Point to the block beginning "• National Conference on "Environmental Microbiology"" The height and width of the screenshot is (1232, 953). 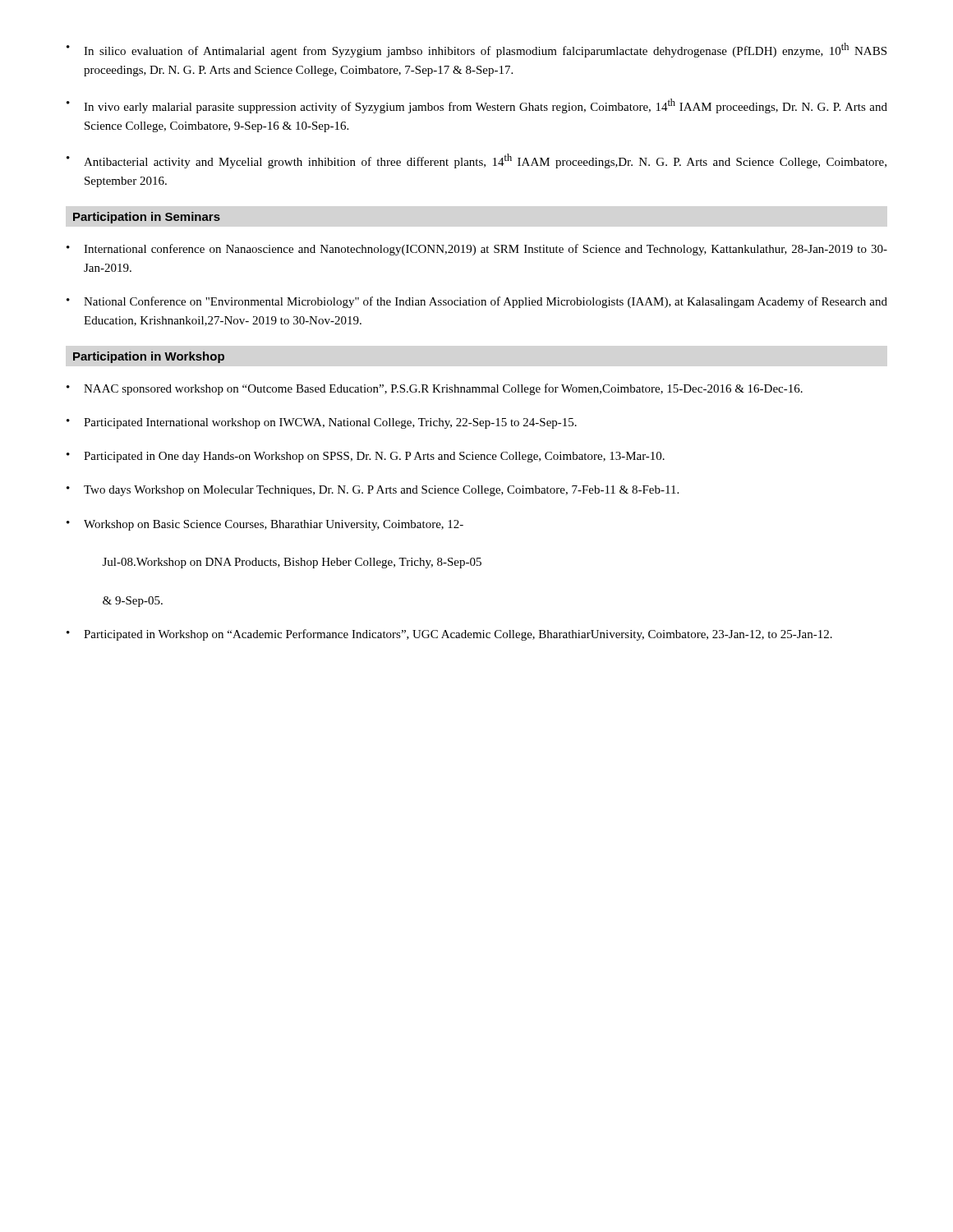coord(476,311)
